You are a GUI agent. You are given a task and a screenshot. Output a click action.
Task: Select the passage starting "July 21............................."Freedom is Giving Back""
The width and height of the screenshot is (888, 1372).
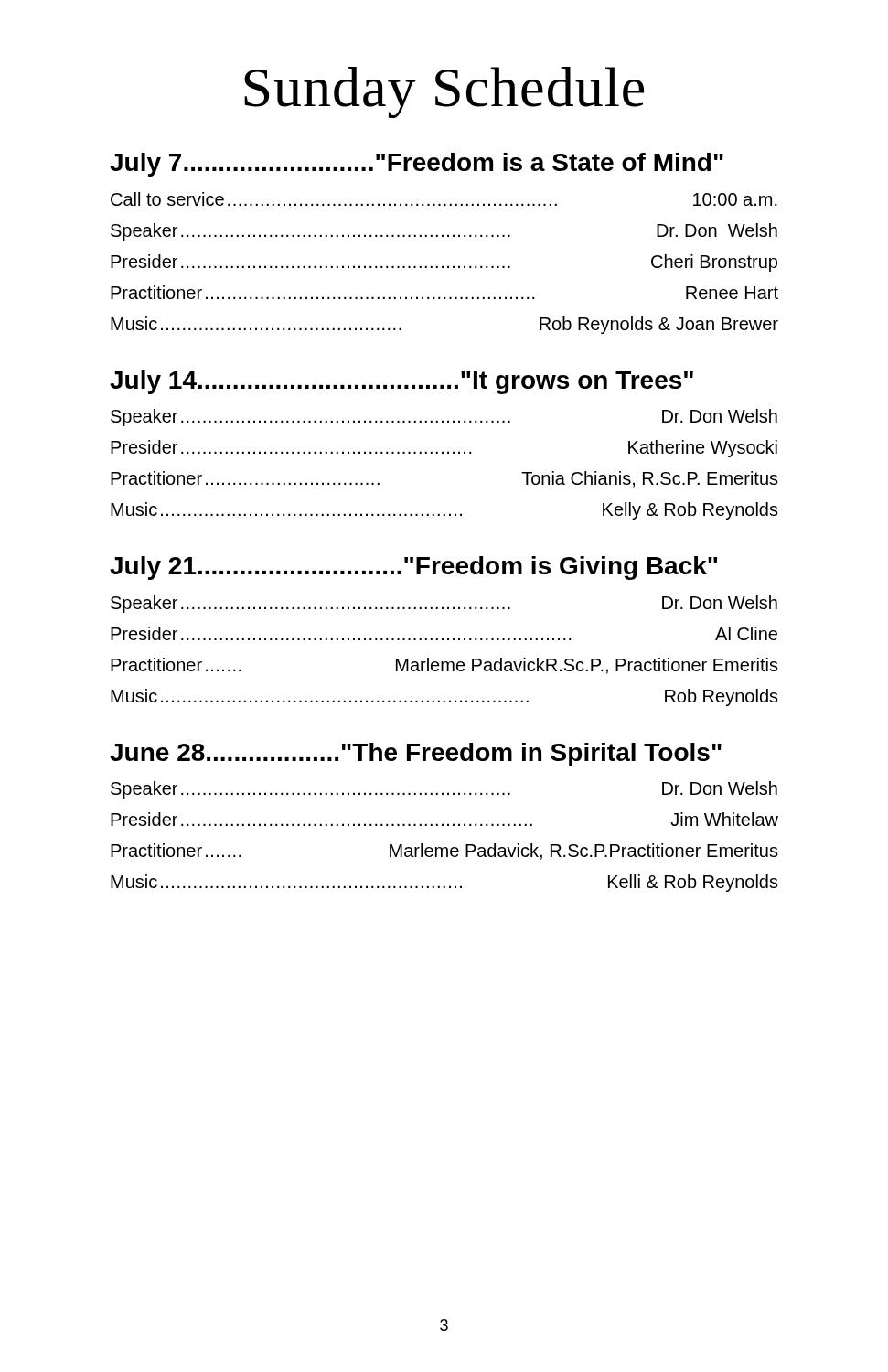point(444,566)
